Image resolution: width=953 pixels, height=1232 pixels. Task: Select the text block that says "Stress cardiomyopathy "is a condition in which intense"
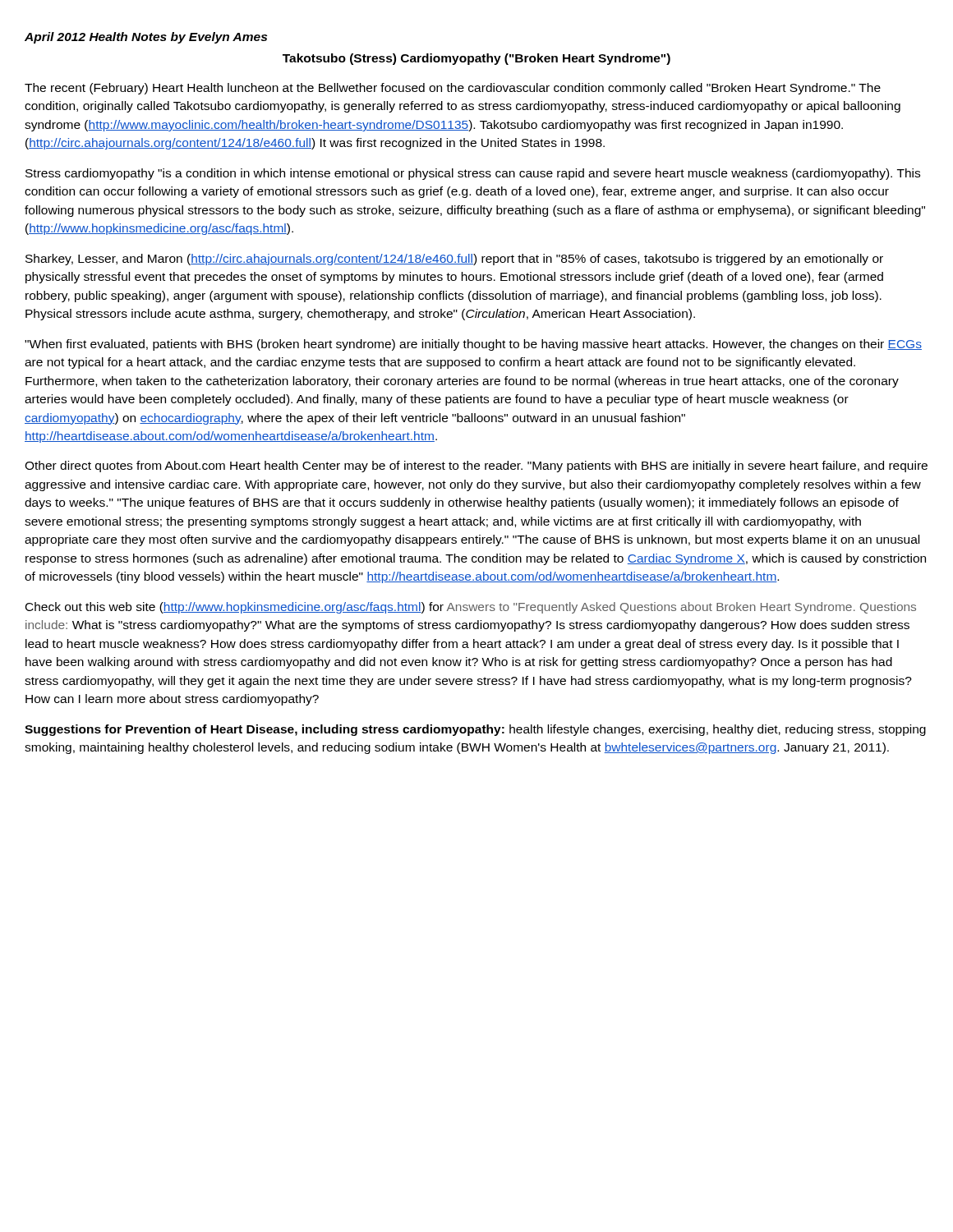(x=476, y=201)
